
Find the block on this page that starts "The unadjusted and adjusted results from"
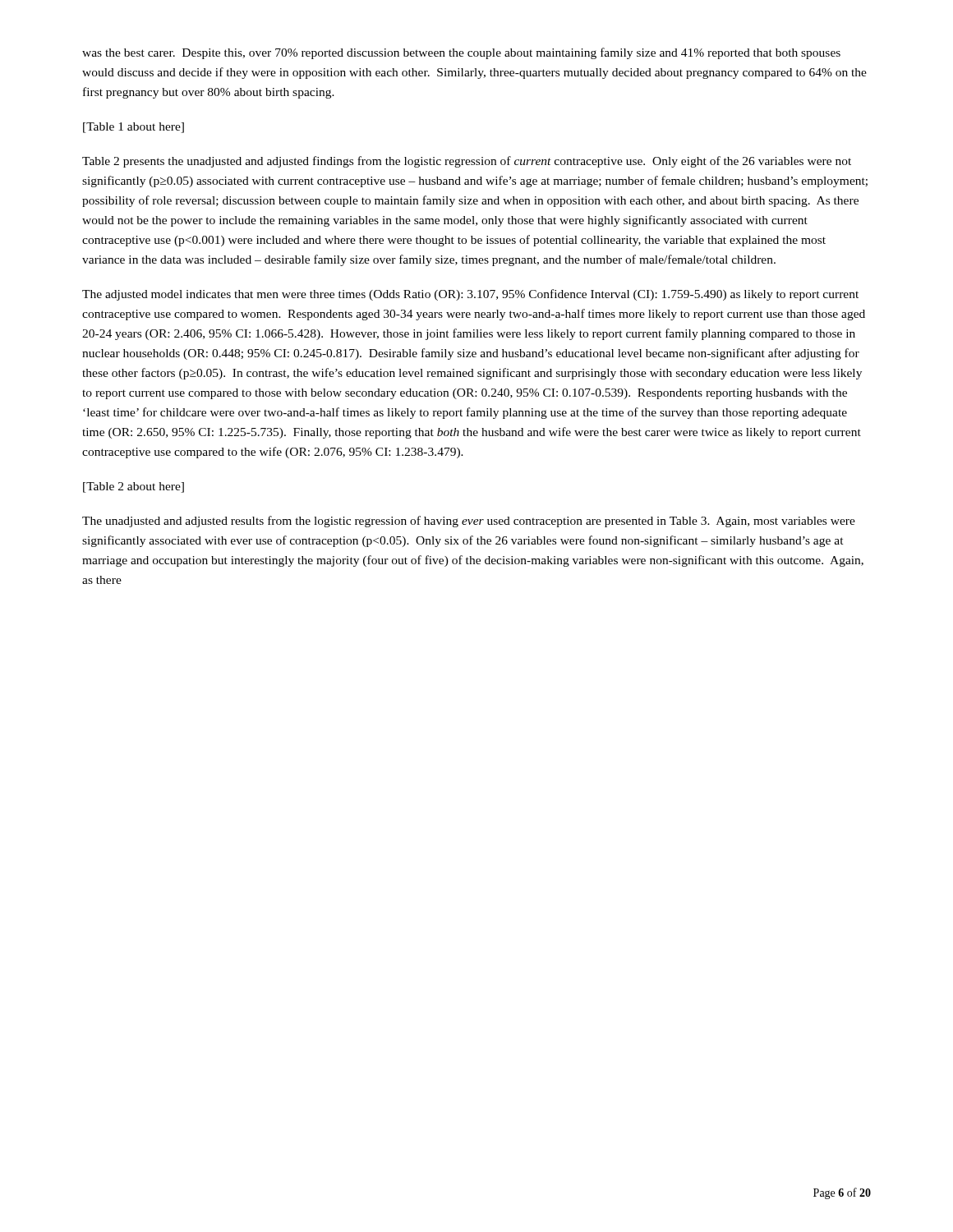473,550
